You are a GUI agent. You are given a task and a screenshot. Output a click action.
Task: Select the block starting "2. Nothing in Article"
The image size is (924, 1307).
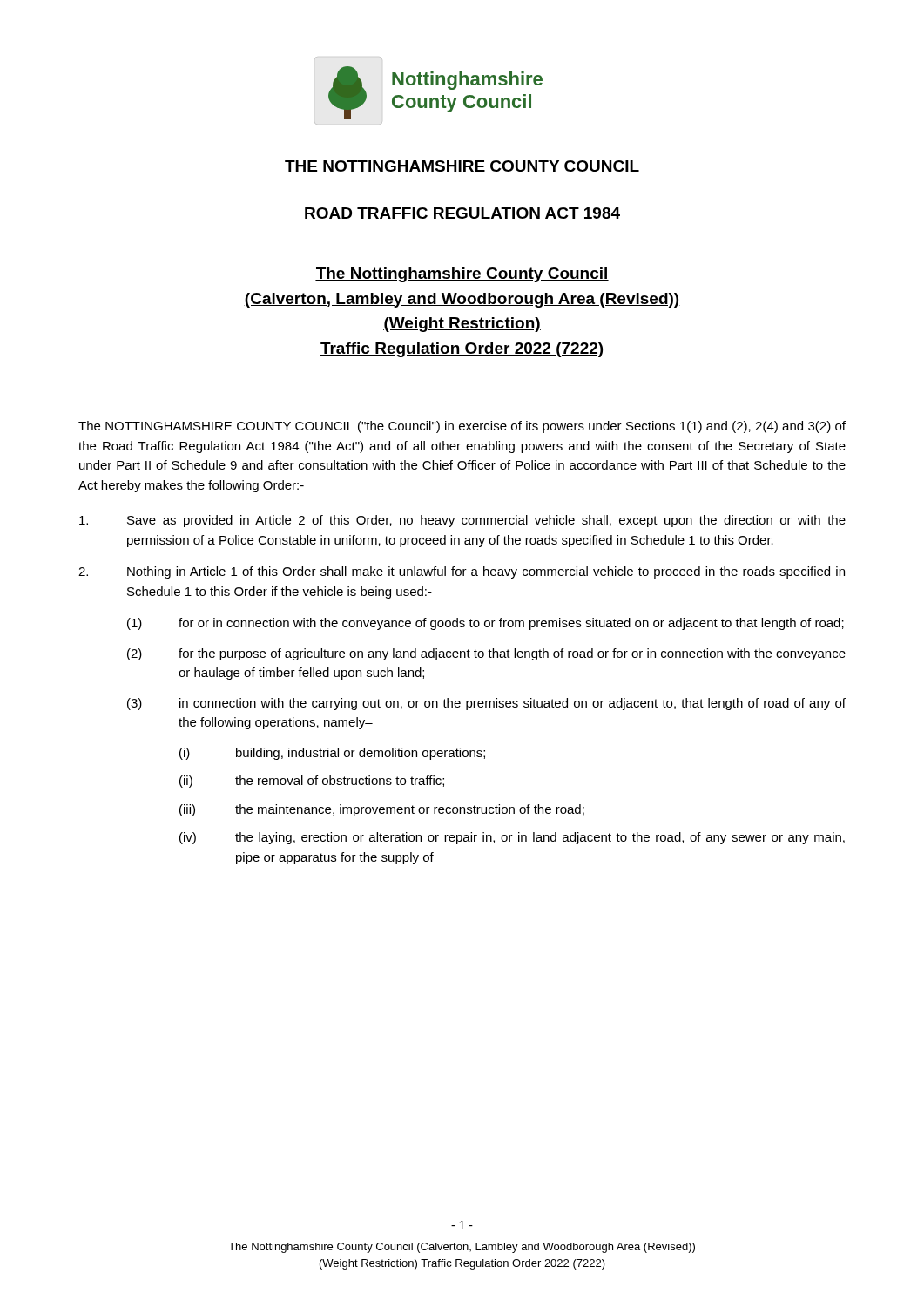(x=462, y=582)
